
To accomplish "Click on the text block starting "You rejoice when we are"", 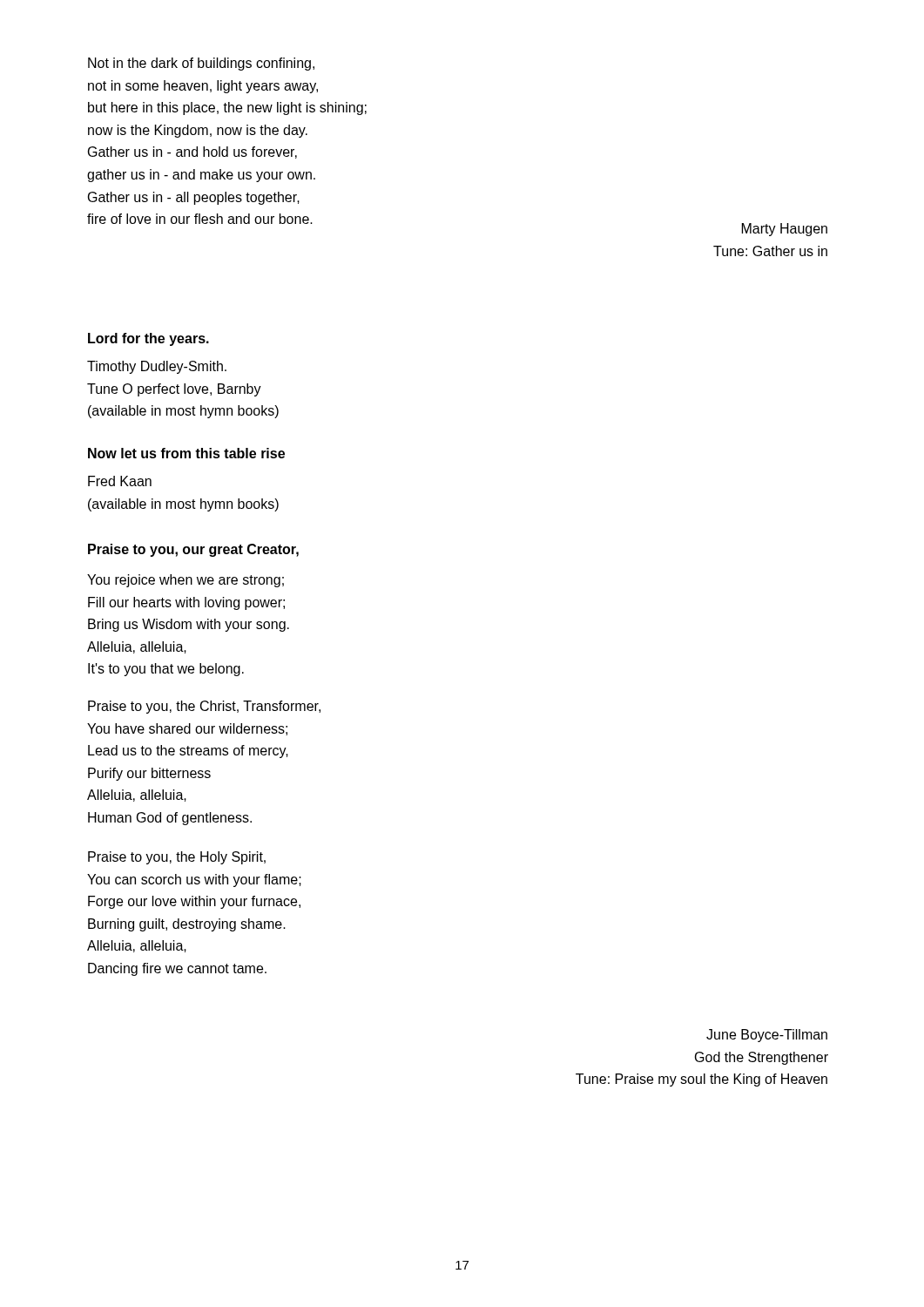I will coord(189,624).
